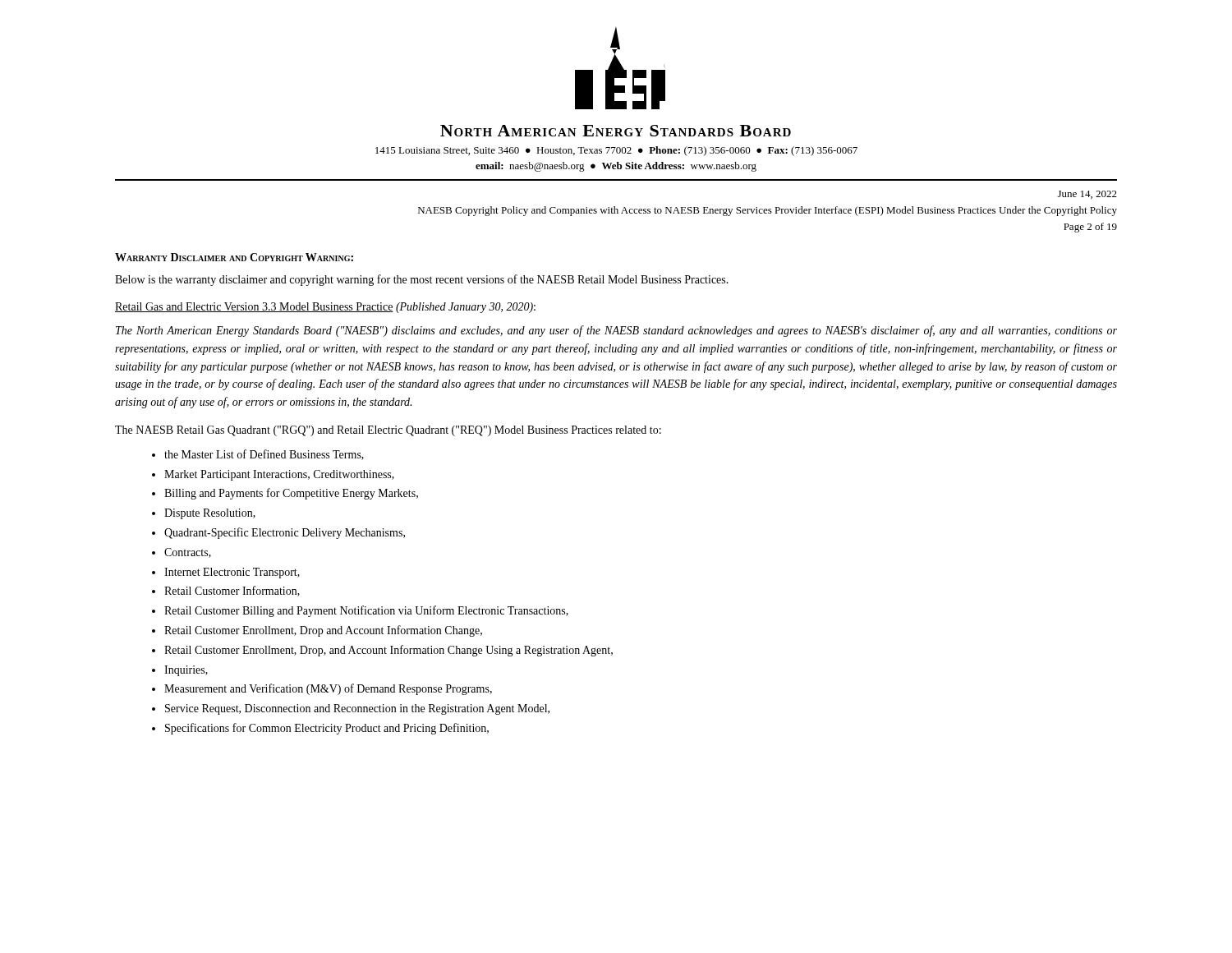
Task: Select the logo
Action: tap(616, 58)
